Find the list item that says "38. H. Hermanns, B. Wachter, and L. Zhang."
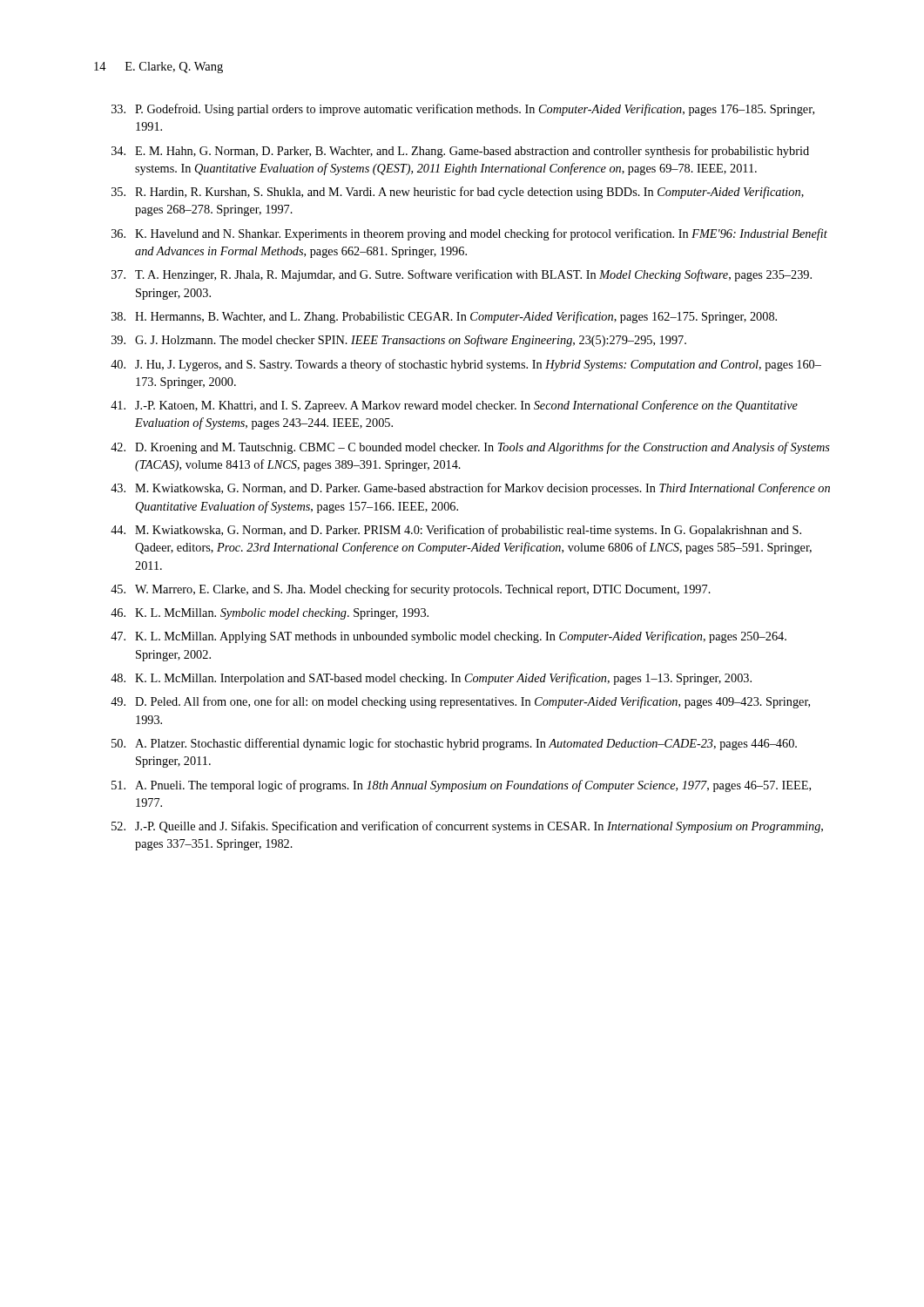The width and height of the screenshot is (924, 1307). [462, 316]
